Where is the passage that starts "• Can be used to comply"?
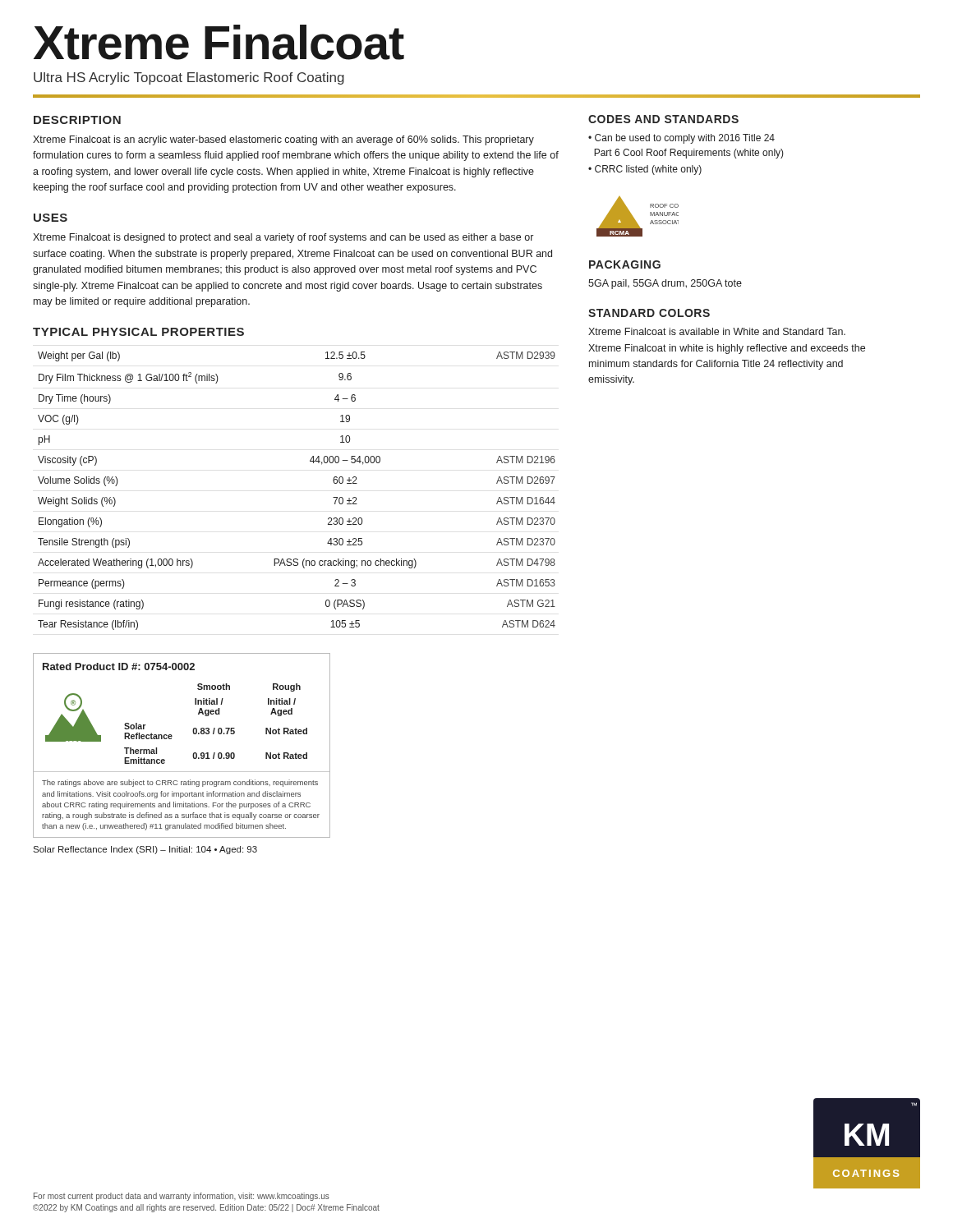The height and width of the screenshot is (1232, 953). pos(736,145)
